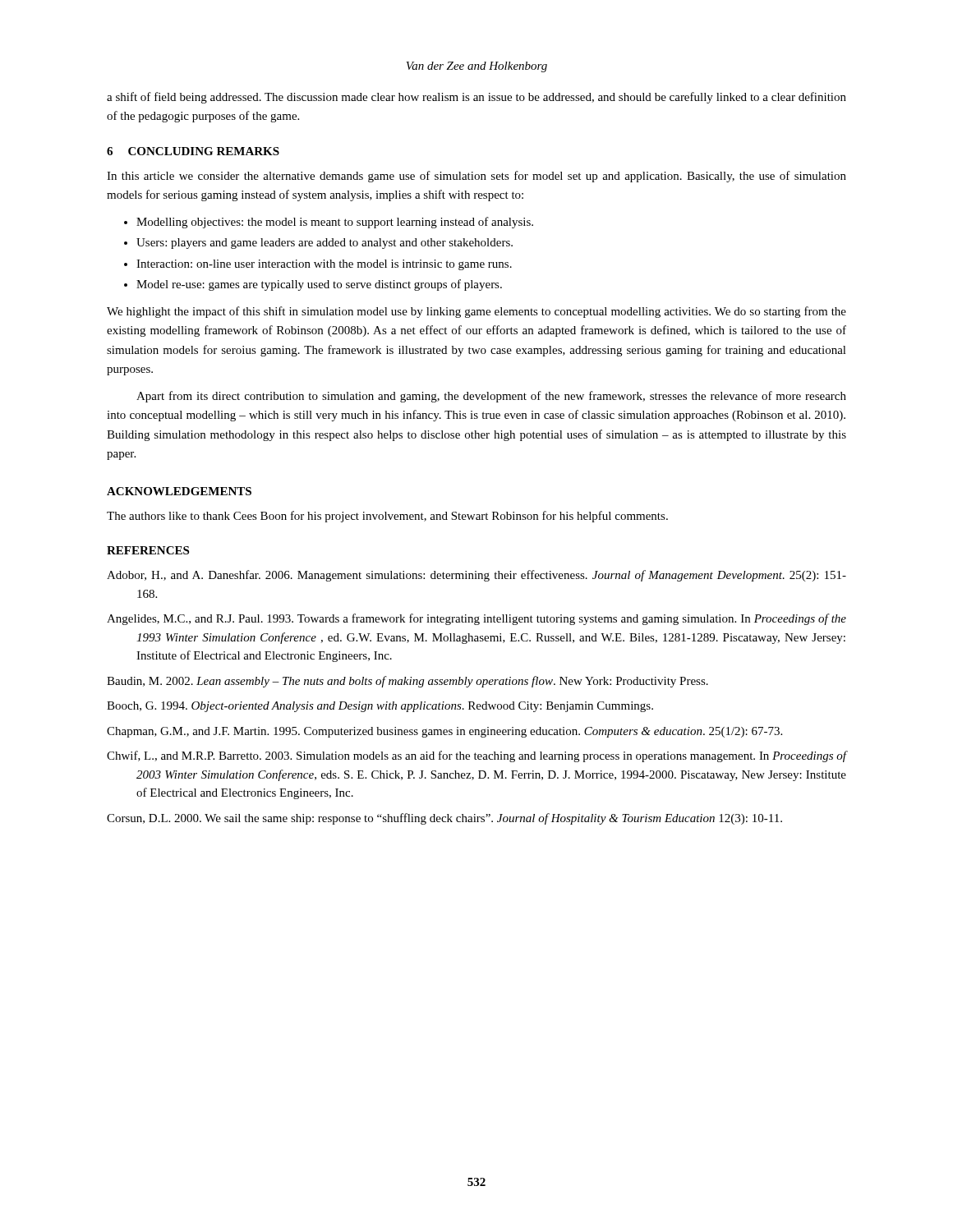The height and width of the screenshot is (1232, 953).
Task: Point to the block beginning "Adobor, H., and A."
Action: click(x=476, y=584)
